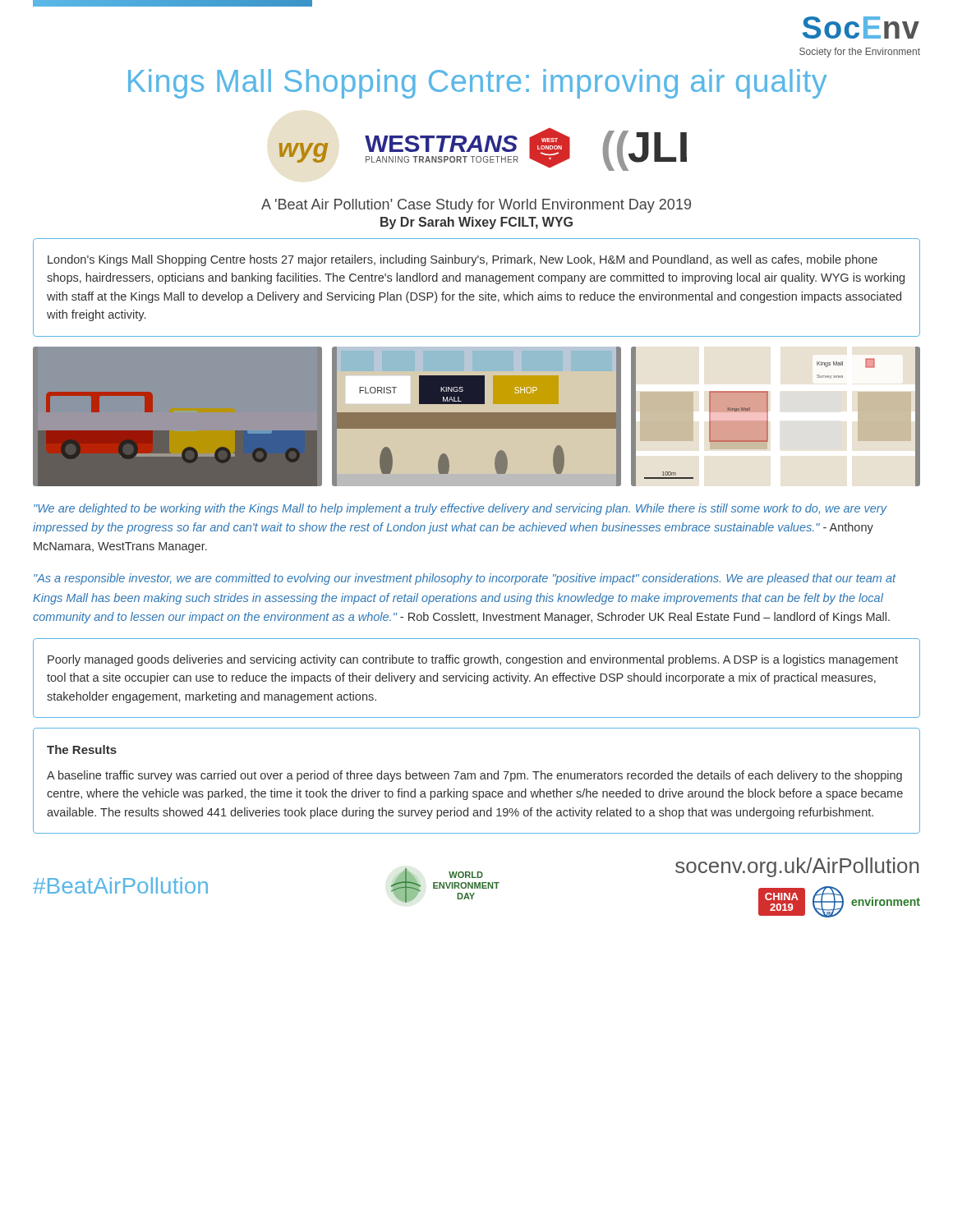Point to the block beginning "The Results A baseline traffic"
This screenshot has width=953, height=1232.
[x=476, y=779]
